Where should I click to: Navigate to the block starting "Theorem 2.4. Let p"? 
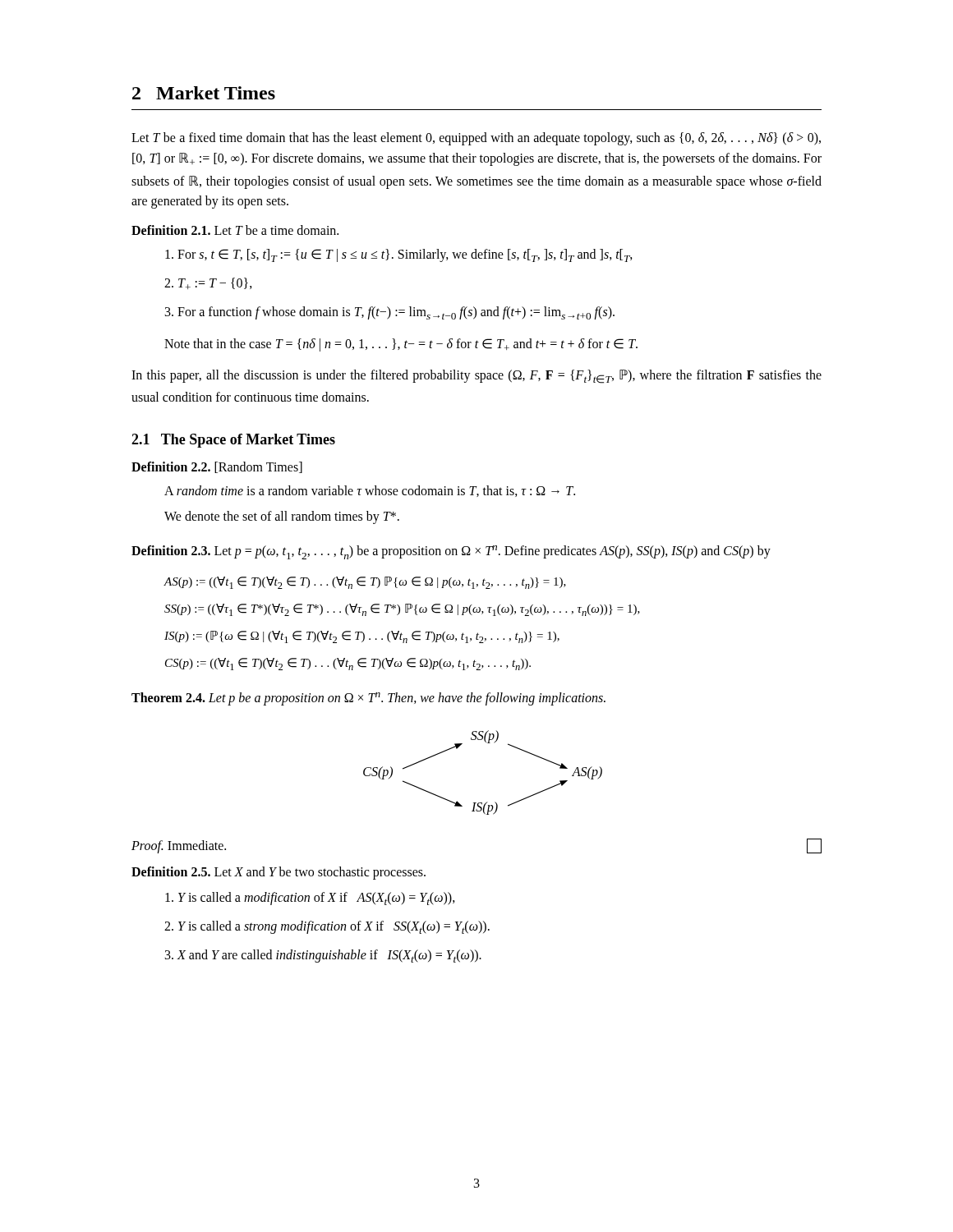pyautogui.click(x=369, y=696)
